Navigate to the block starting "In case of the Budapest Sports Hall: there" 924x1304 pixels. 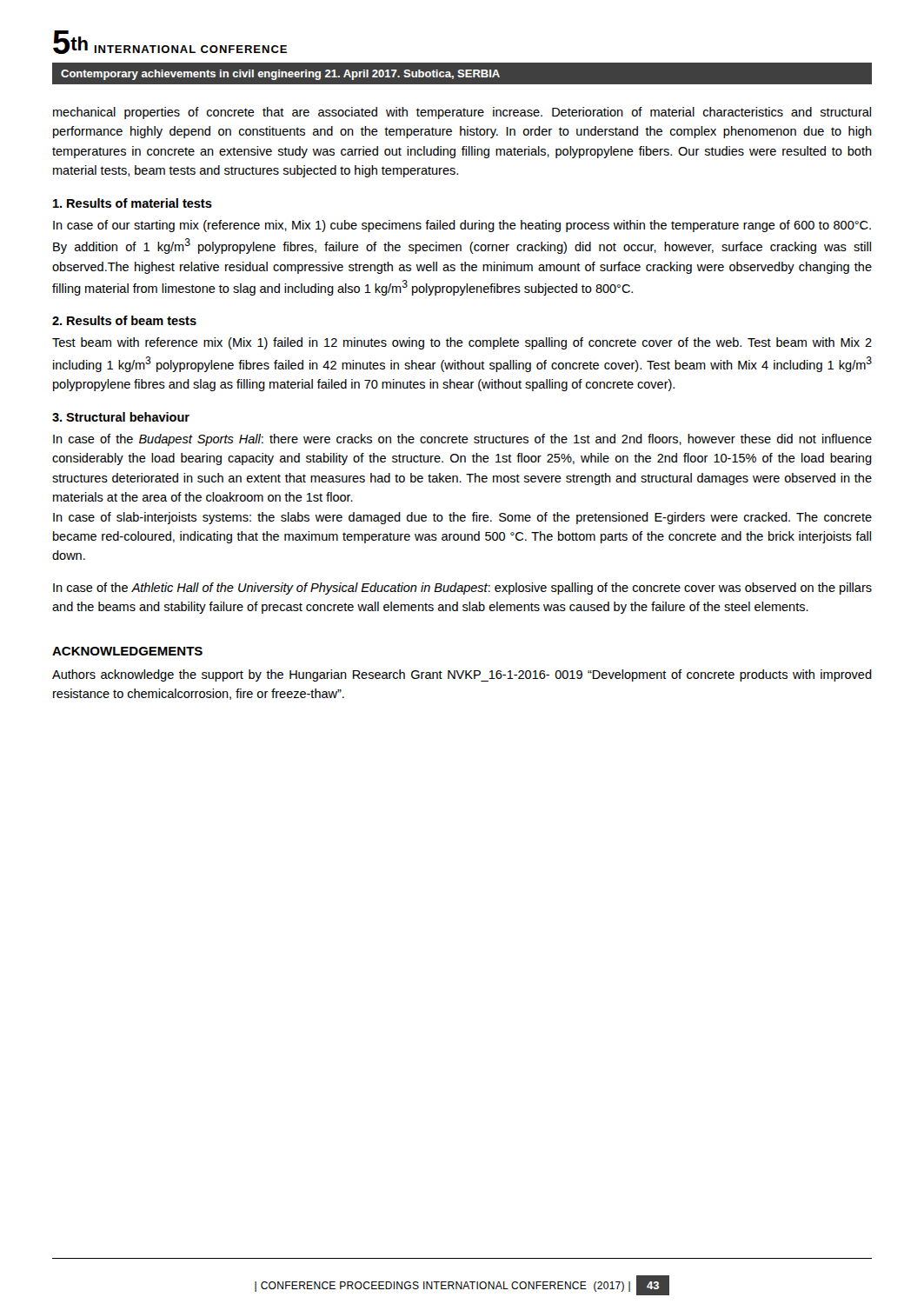(x=462, y=440)
